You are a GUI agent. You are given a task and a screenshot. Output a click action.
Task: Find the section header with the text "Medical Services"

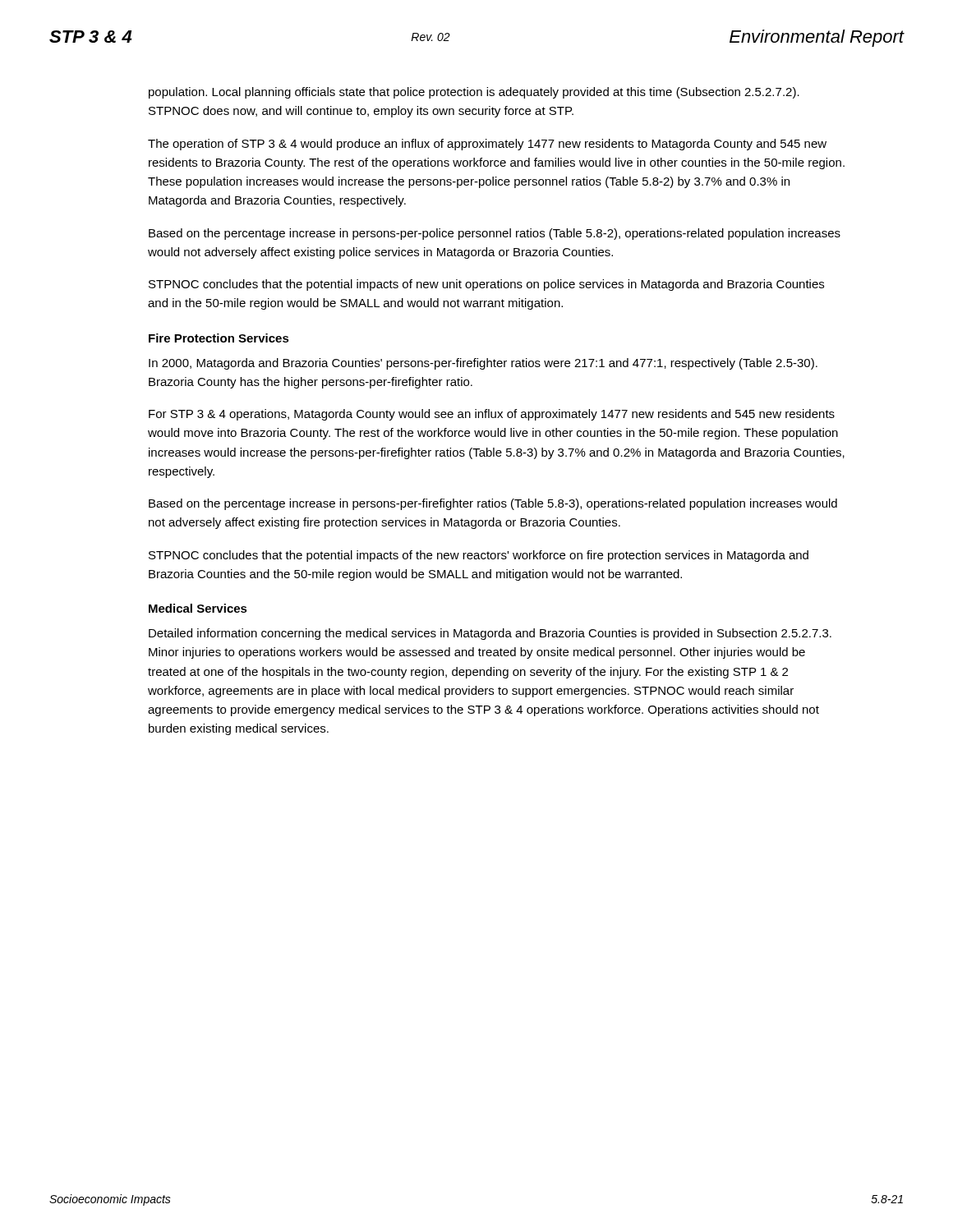click(x=198, y=608)
